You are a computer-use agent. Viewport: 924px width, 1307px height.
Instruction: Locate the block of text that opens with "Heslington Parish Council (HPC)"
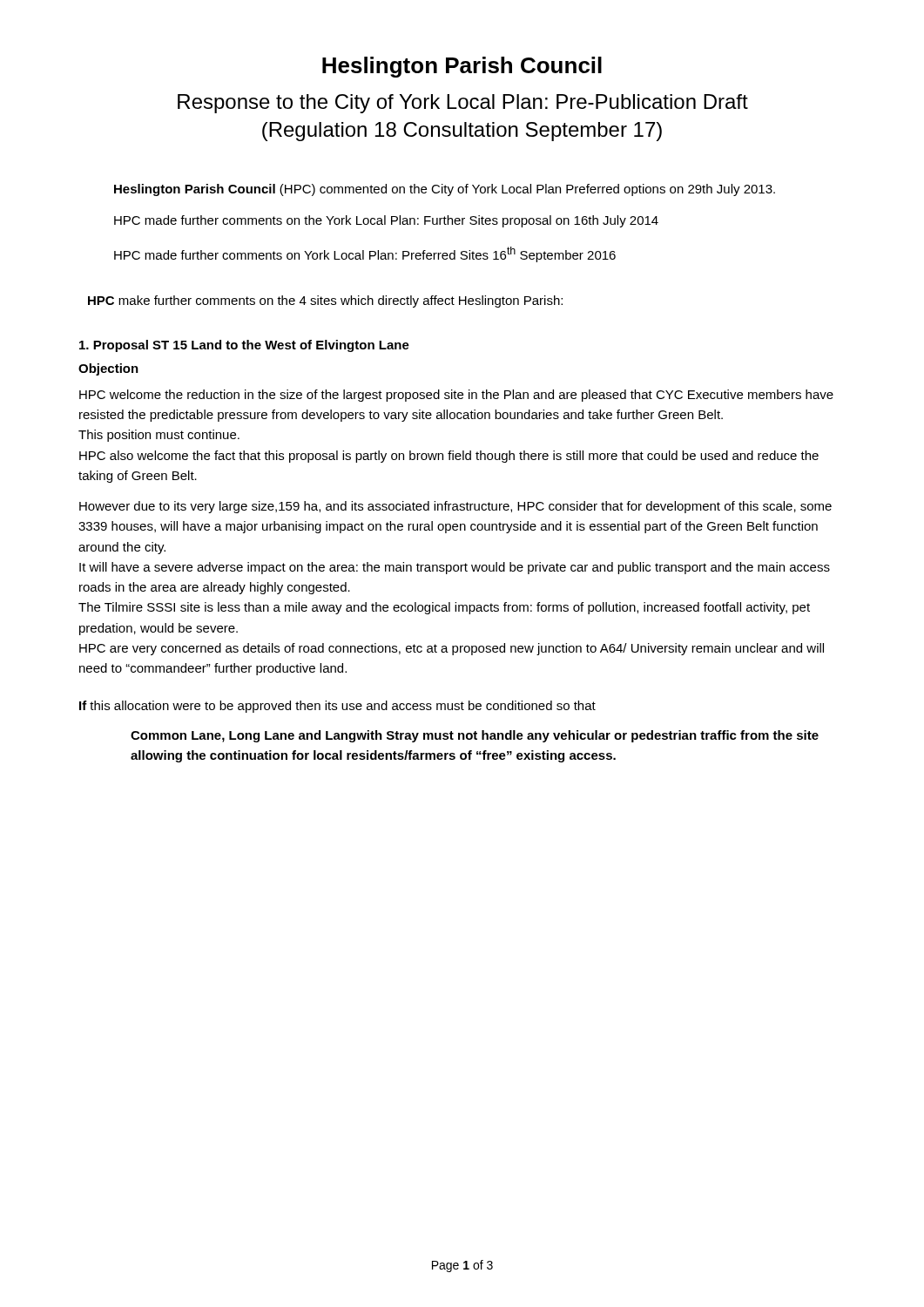pos(471,222)
